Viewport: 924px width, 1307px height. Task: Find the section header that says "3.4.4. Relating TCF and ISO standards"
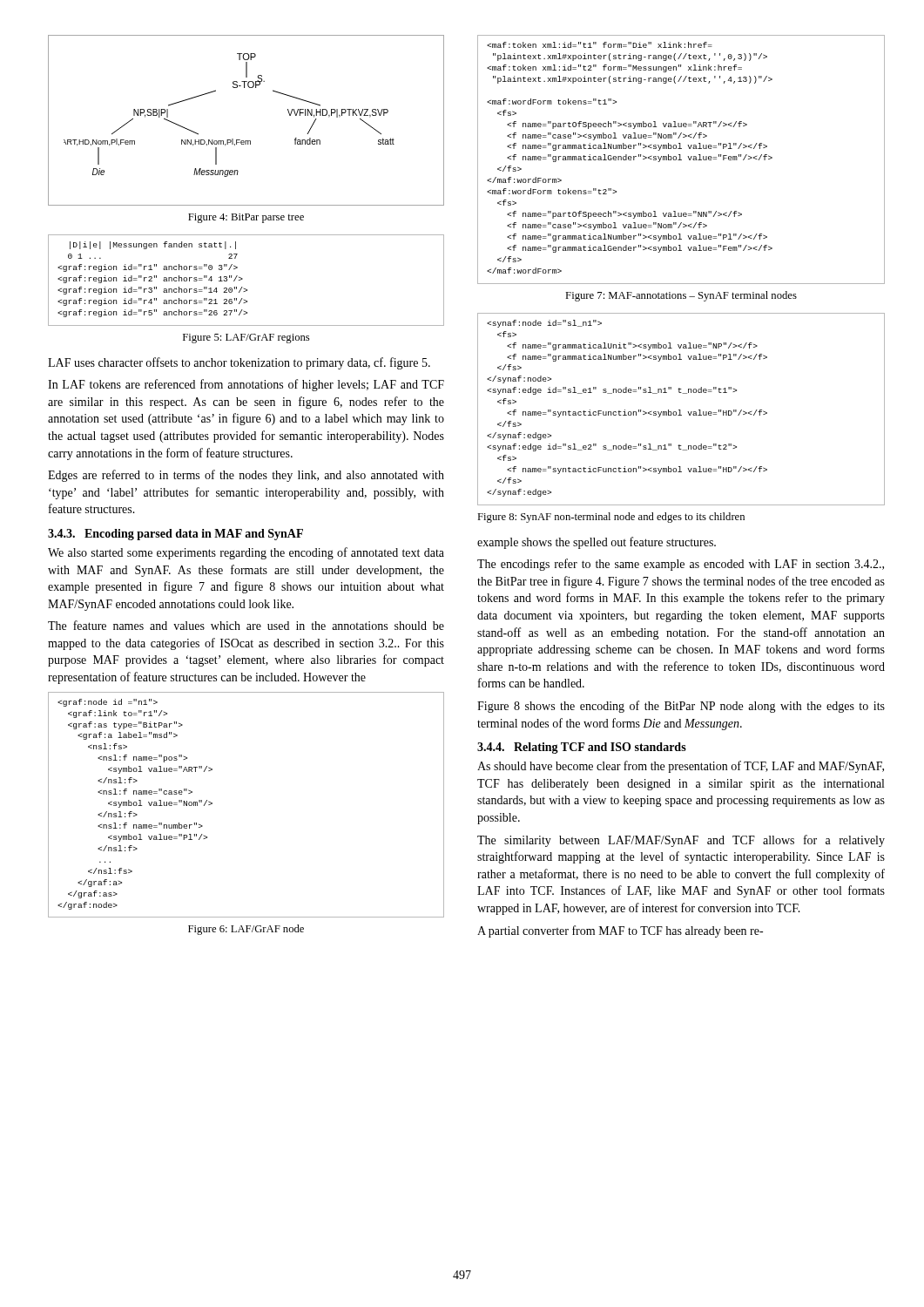pyautogui.click(x=582, y=747)
